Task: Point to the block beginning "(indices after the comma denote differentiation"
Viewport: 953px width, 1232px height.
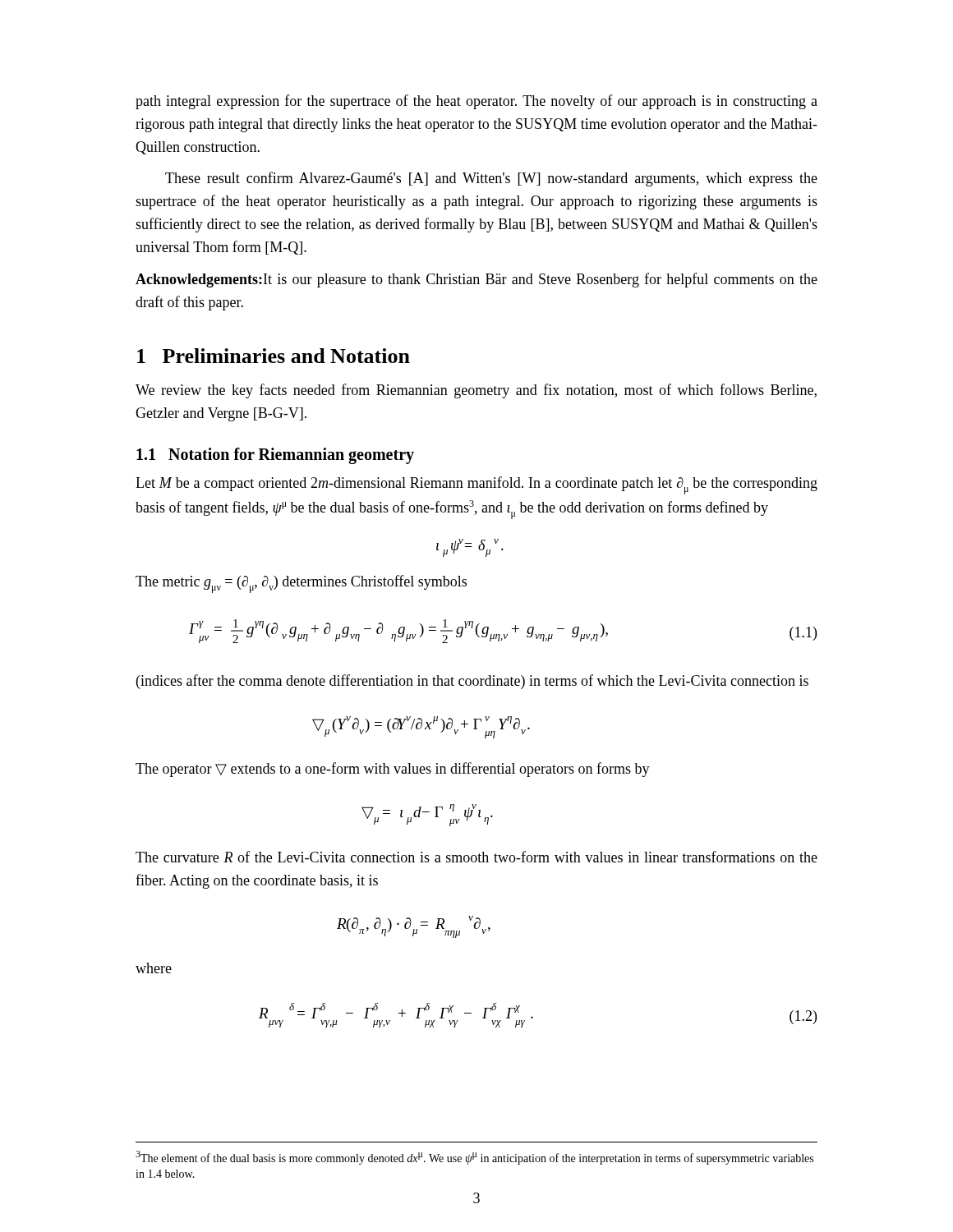Action: (x=476, y=682)
